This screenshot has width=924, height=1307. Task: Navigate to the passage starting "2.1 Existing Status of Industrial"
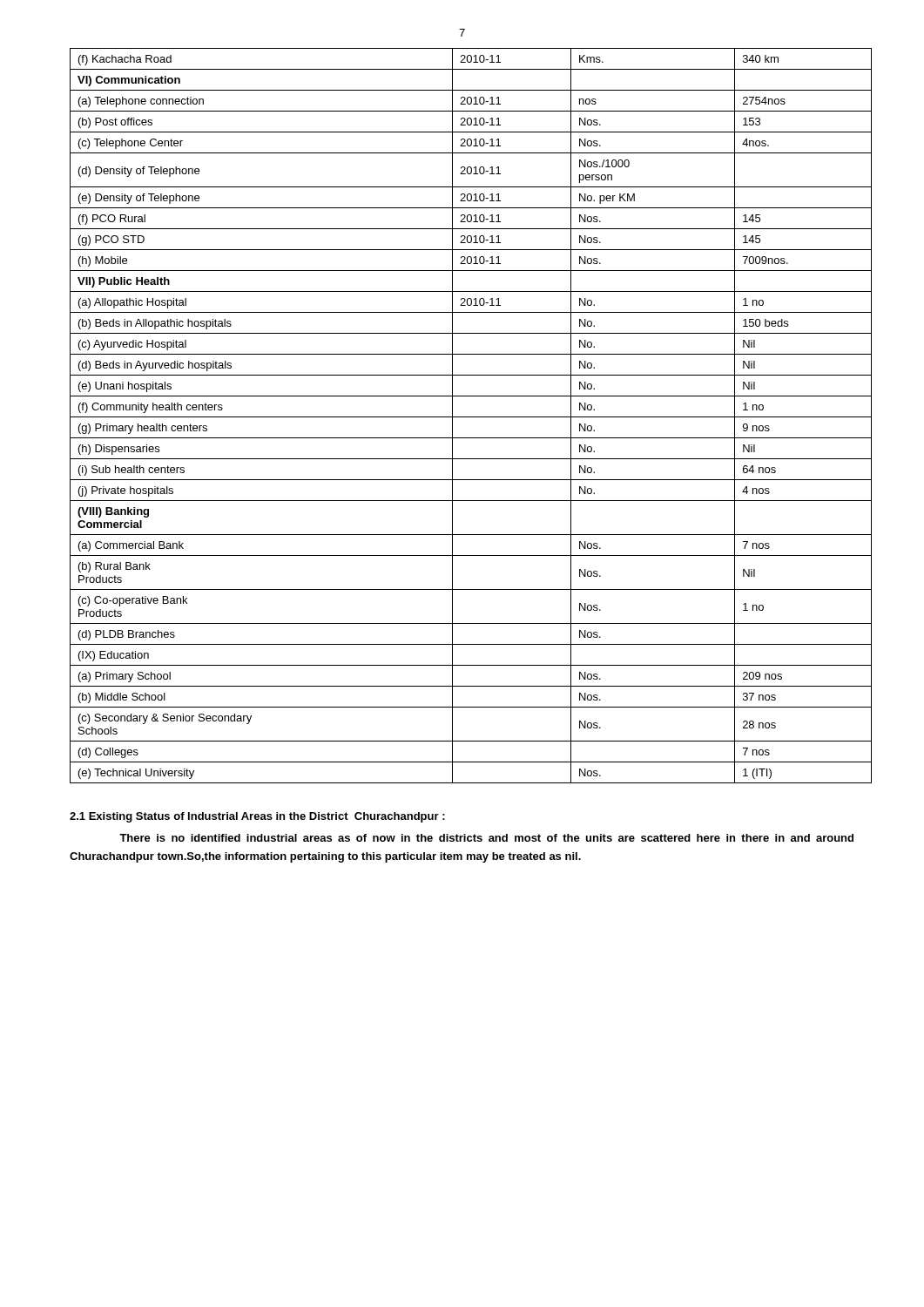point(258,816)
